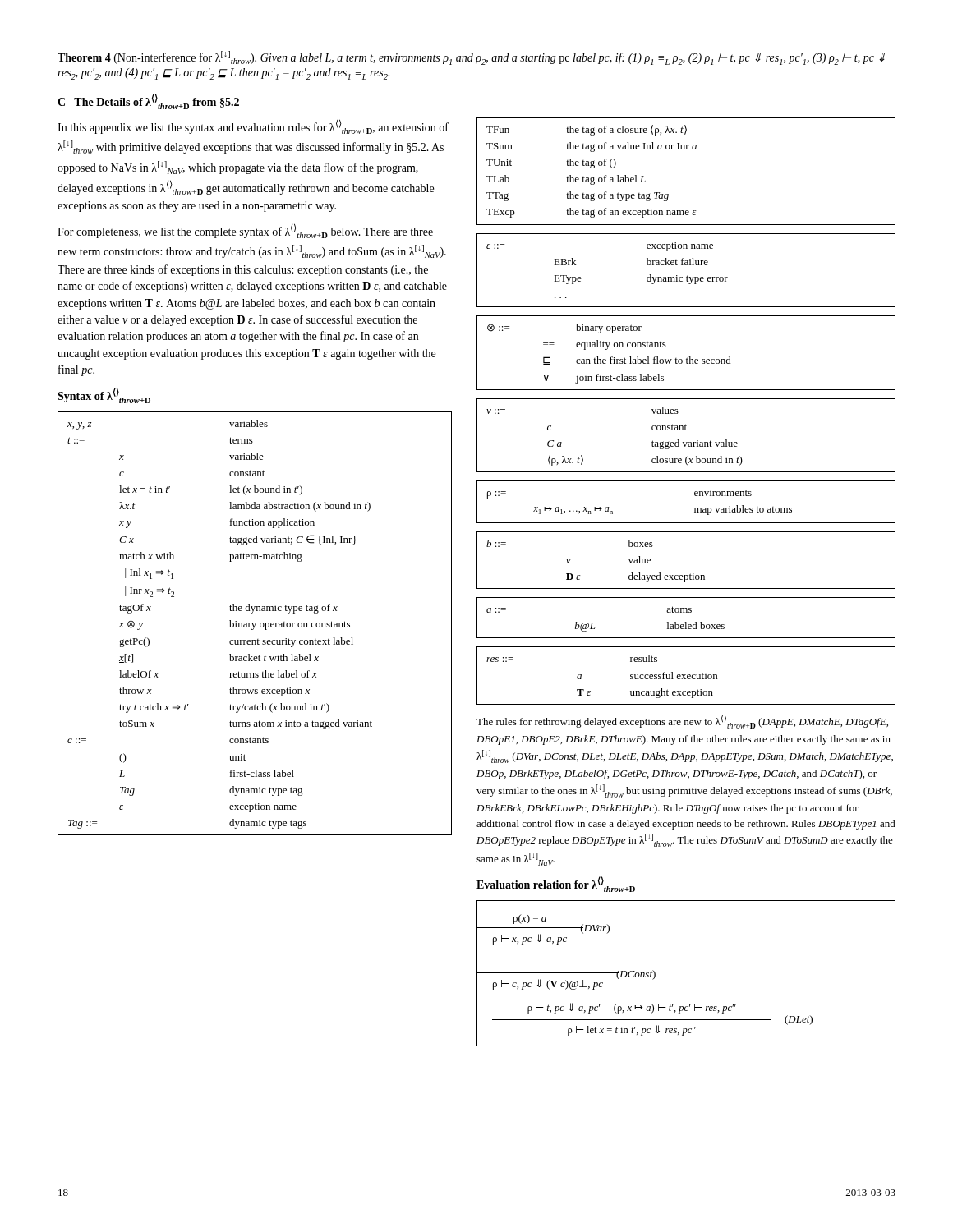Find the section header on this page that starts "C The Details of λ⟨⟩throw+D"

click(148, 102)
